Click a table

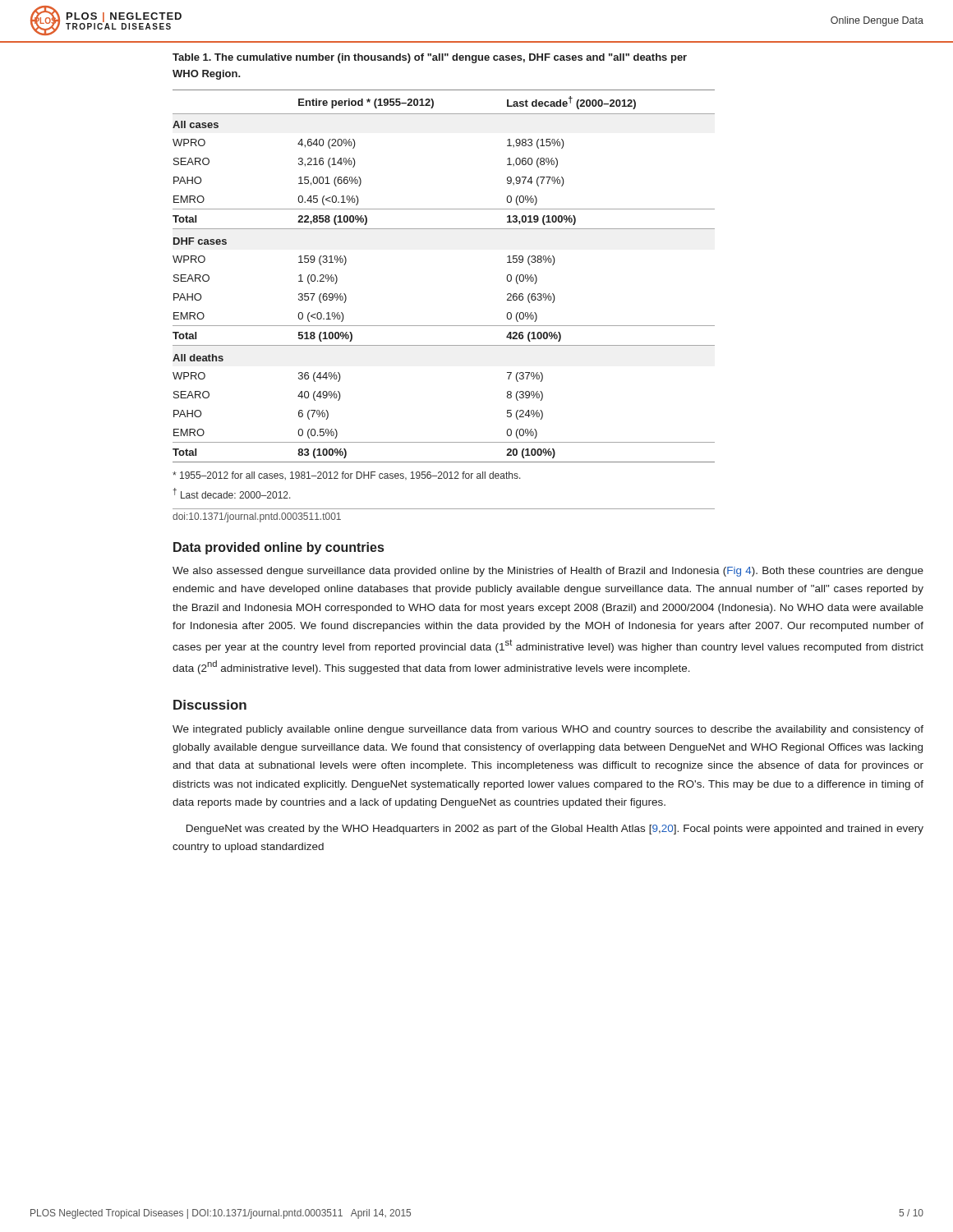[444, 276]
